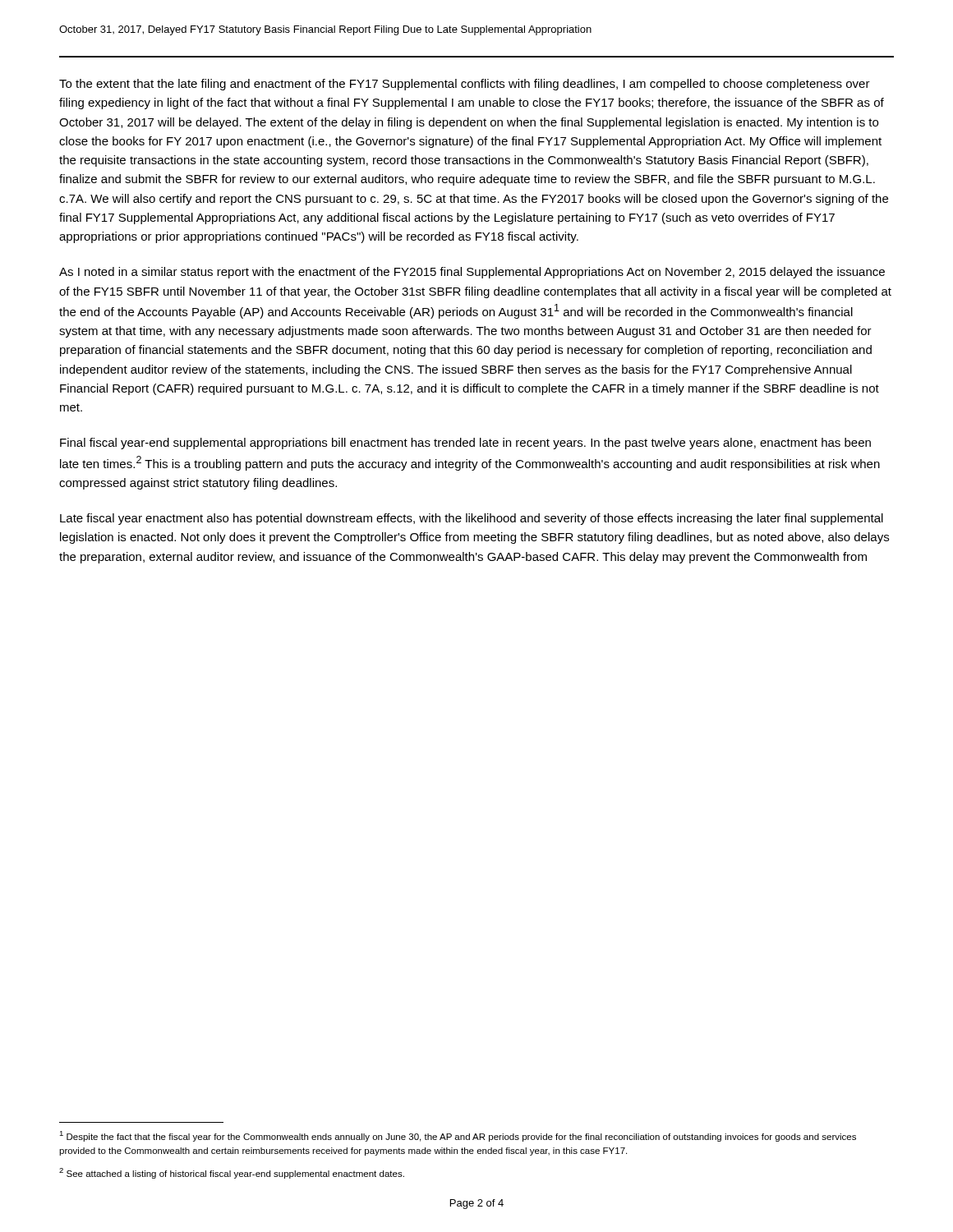Click on the text block that says "To the extent that the late filing"
This screenshot has height=1232, width=953.
pyautogui.click(x=474, y=160)
